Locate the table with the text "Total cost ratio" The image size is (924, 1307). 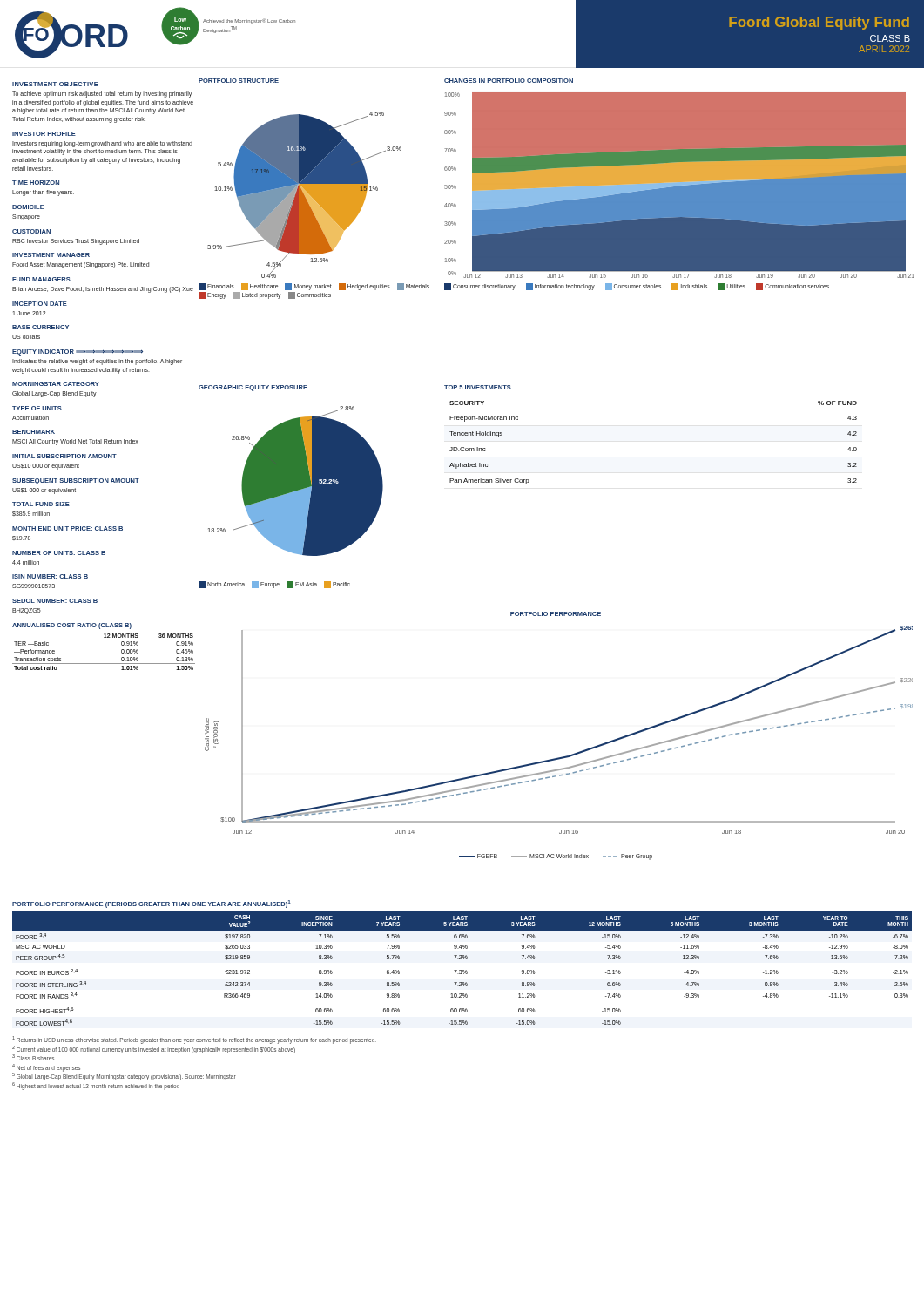coord(104,651)
